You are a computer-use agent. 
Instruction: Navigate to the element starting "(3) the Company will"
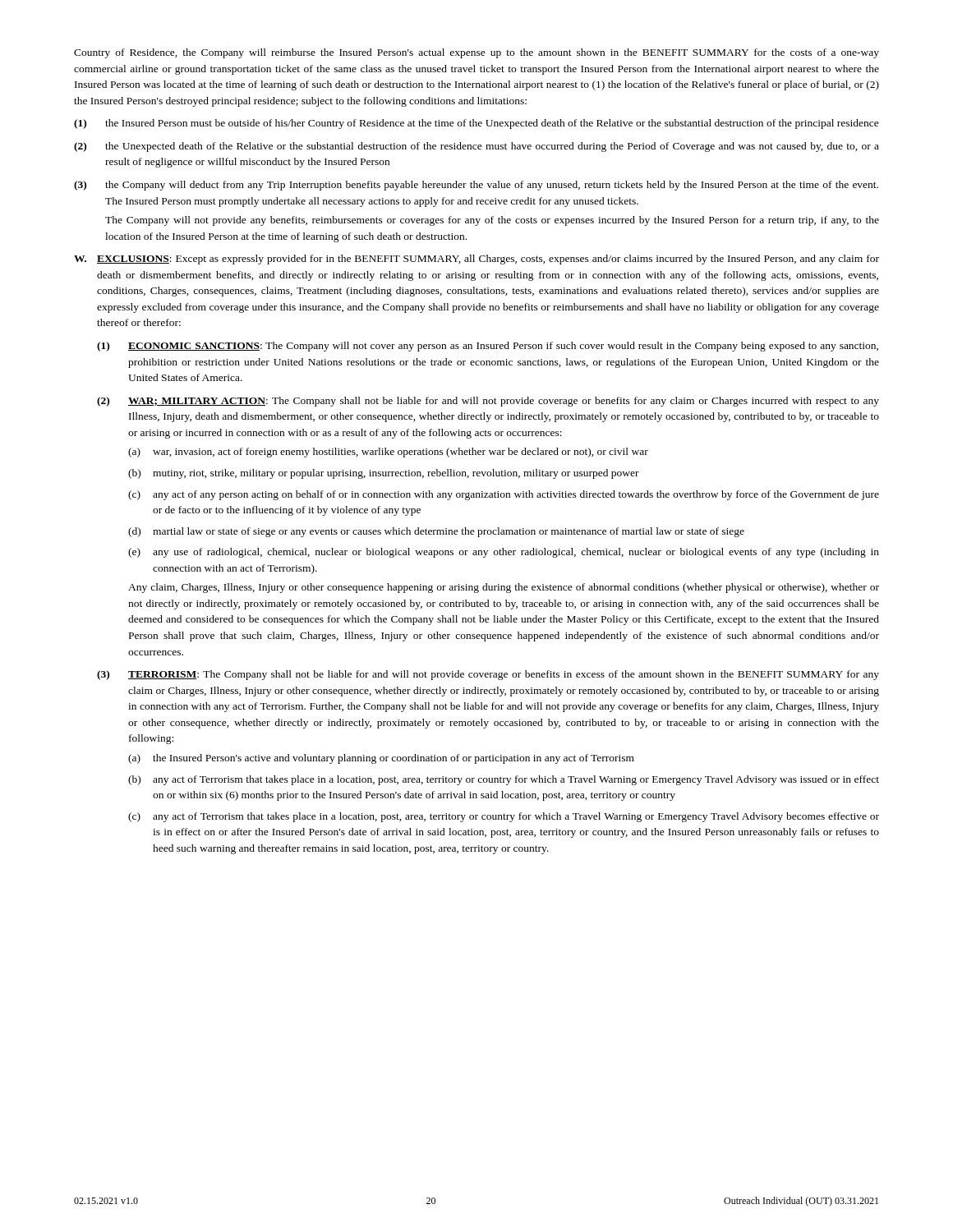tap(476, 193)
